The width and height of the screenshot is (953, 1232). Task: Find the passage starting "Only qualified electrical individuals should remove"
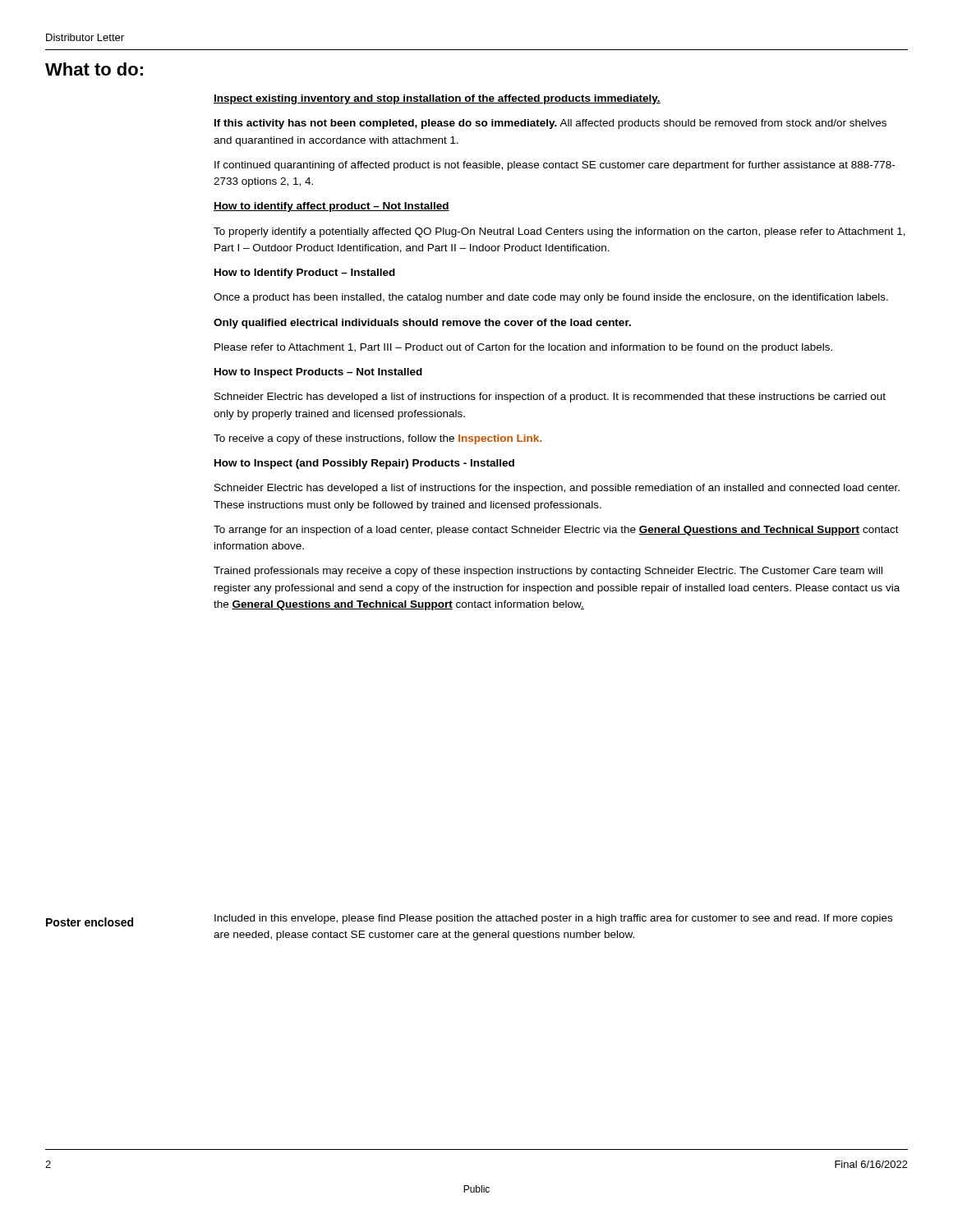tap(423, 322)
